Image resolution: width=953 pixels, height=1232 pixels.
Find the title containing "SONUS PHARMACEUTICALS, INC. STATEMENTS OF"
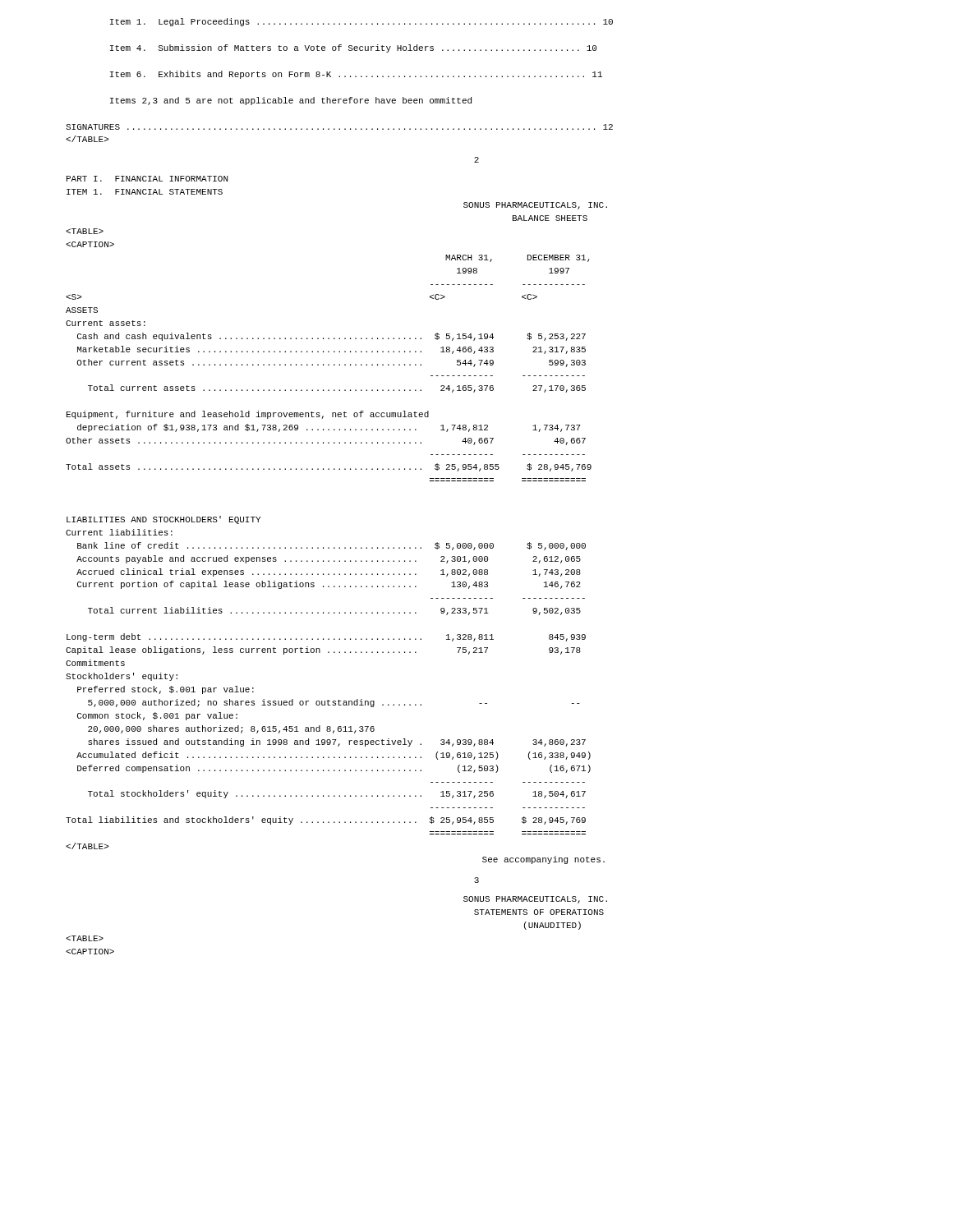coord(476,913)
